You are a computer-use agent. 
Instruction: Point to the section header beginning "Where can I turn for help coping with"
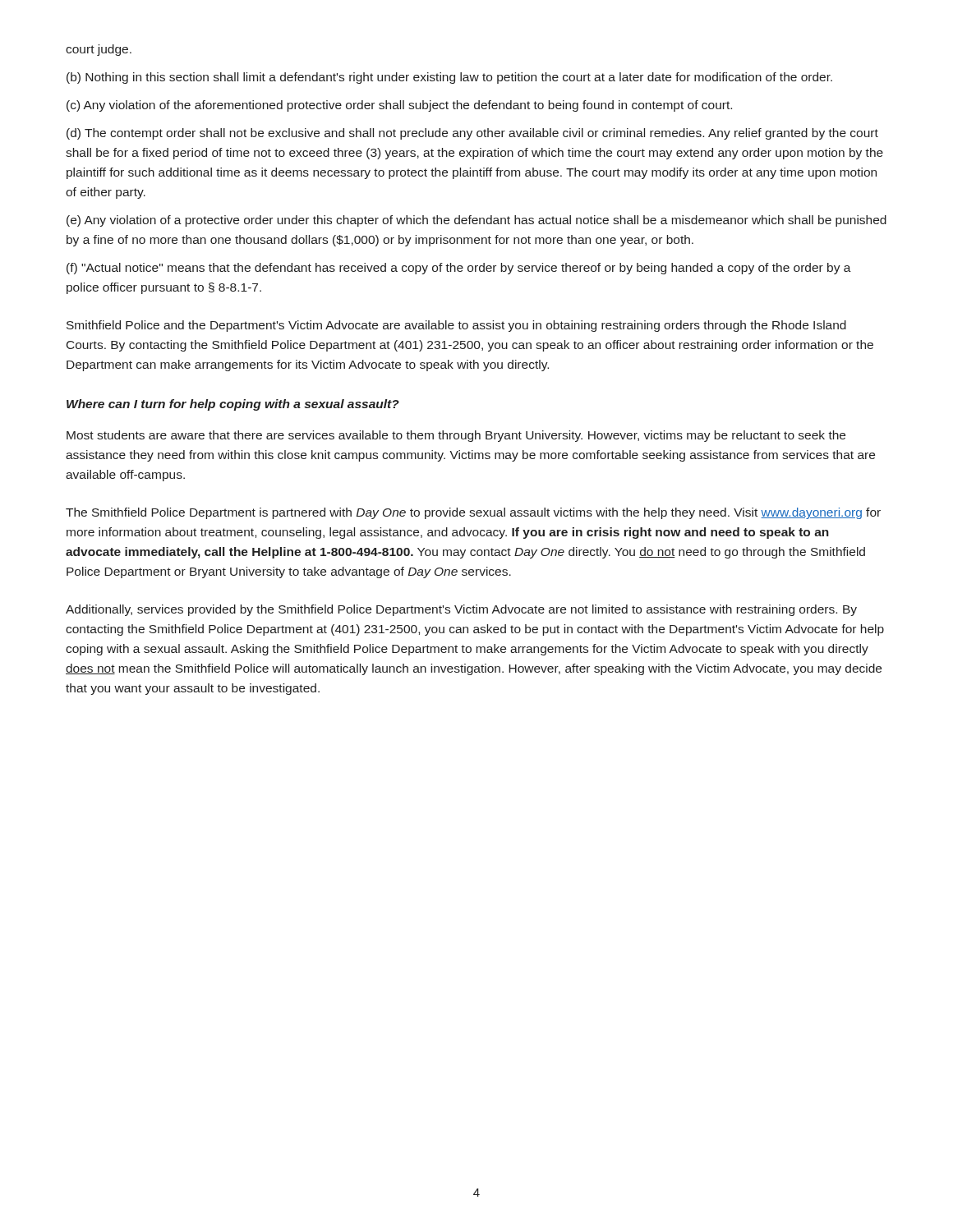click(232, 404)
